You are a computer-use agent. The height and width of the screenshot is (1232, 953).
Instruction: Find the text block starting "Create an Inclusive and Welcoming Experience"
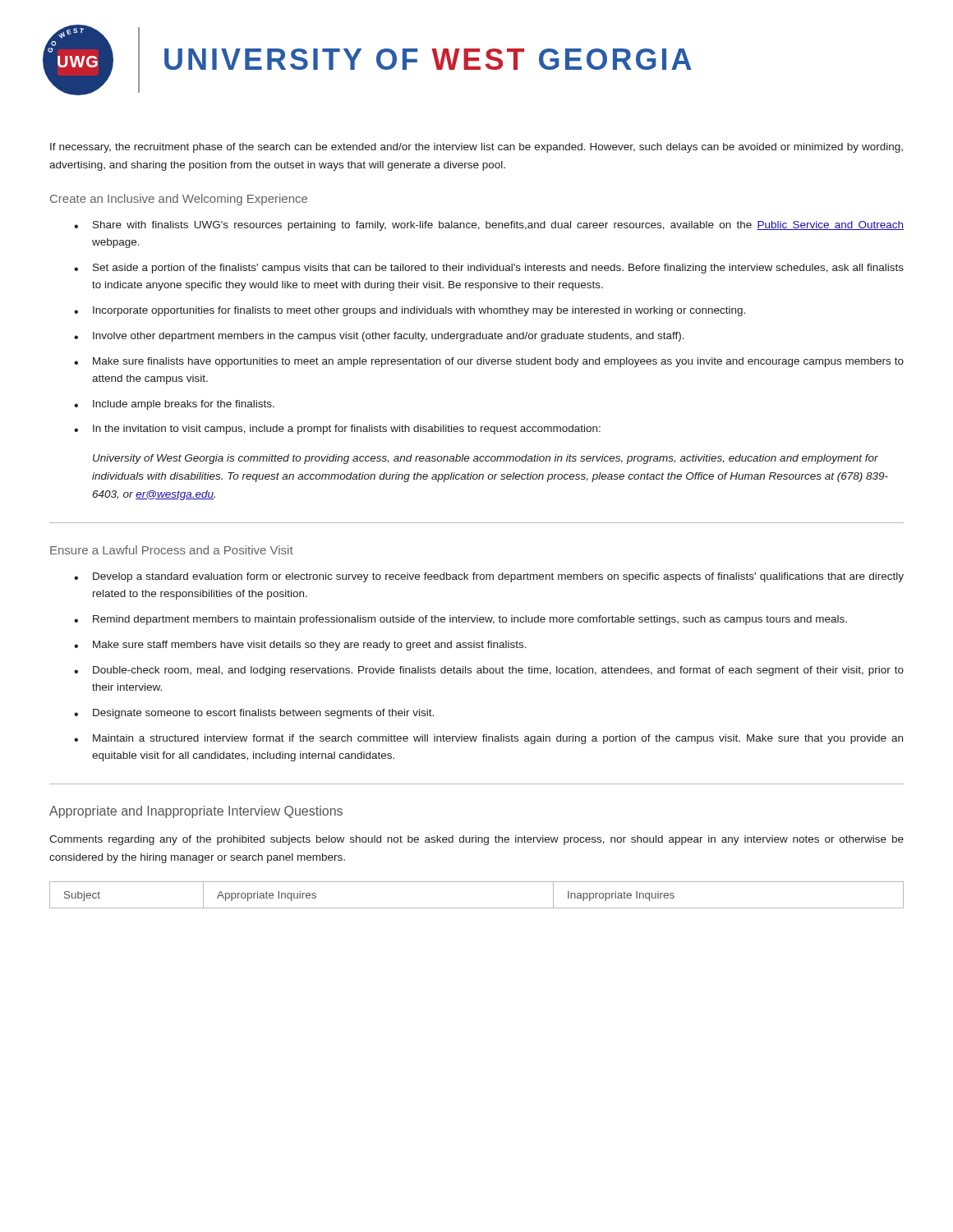[179, 199]
